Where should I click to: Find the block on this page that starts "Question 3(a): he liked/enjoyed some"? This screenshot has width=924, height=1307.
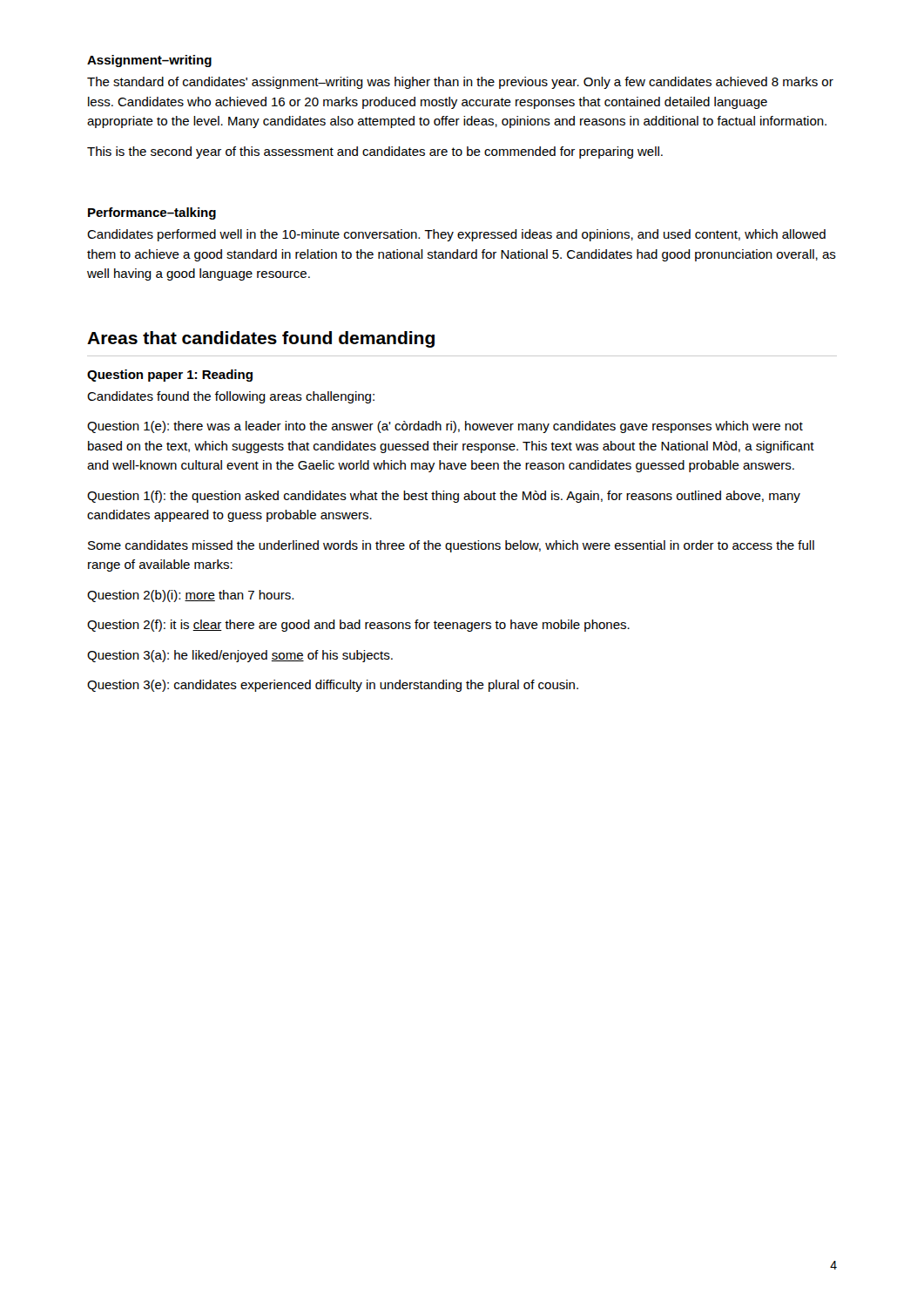tap(240, 656)
